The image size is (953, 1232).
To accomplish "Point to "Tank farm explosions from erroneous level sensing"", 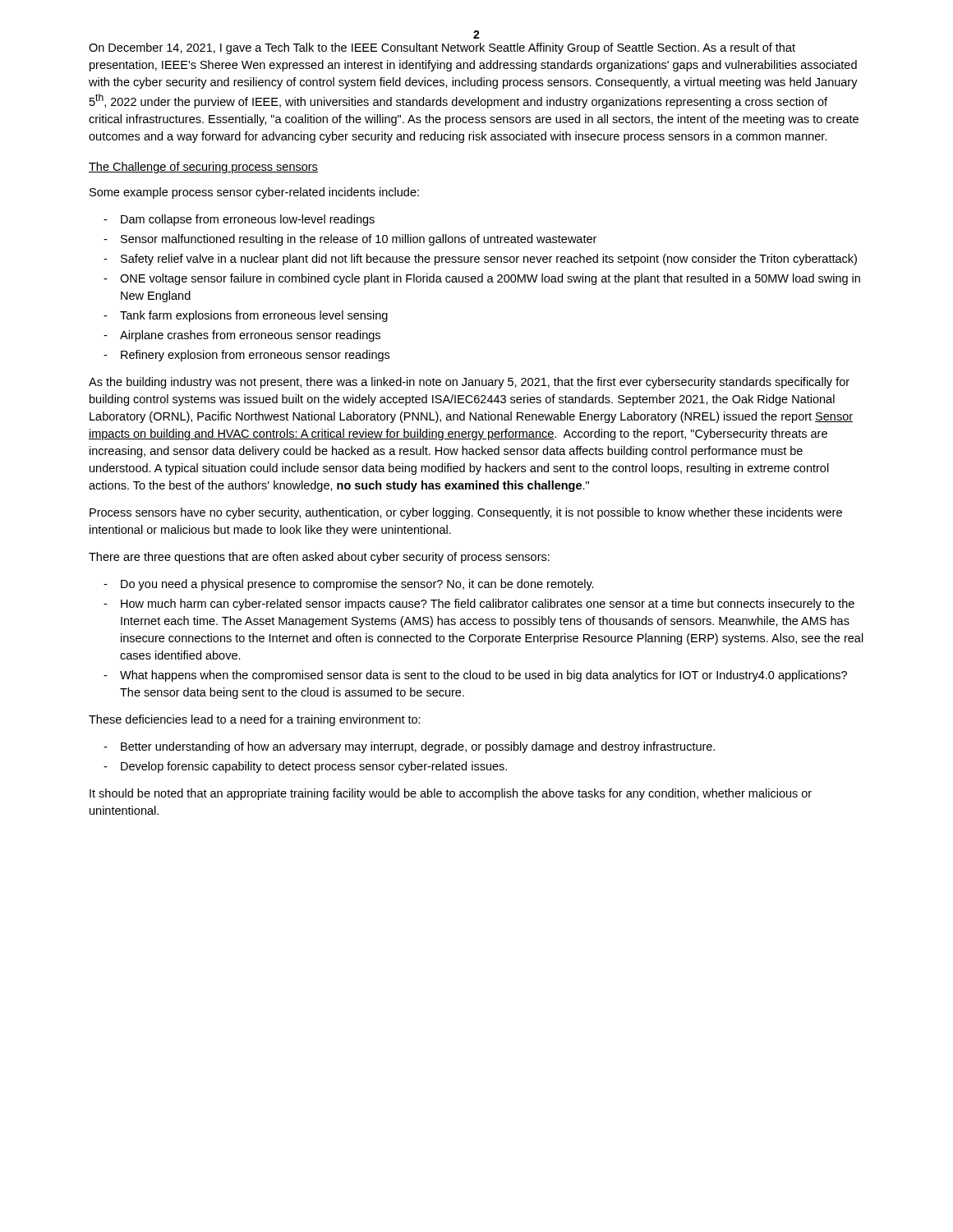I will [x=254, y=315].
